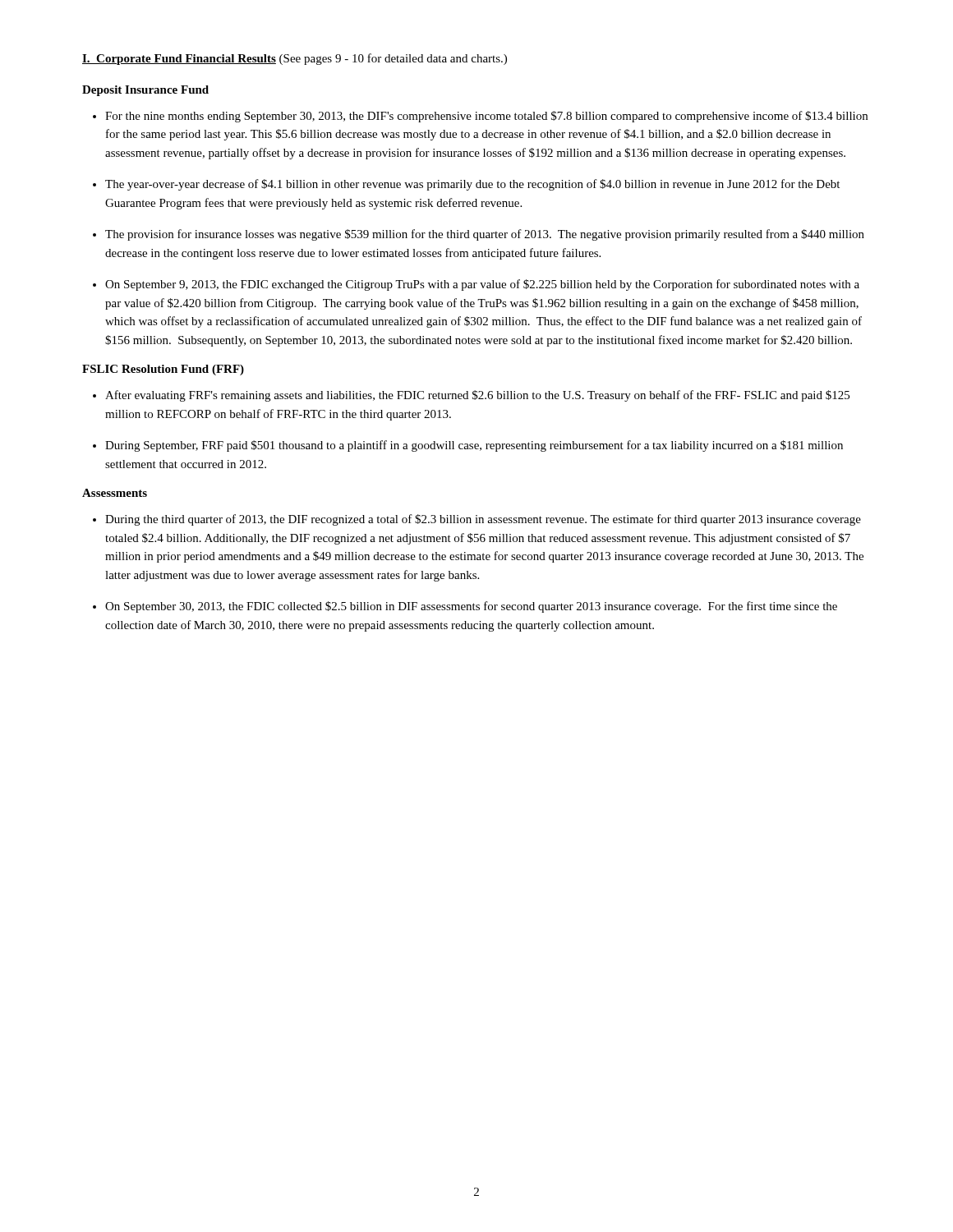Image resolution: width=953 pixels, height=1232 pixels.
Task: Locate the section header with the text "FSLIC Resolution Fund (FRF)"
Action: (x=163, y=369)
